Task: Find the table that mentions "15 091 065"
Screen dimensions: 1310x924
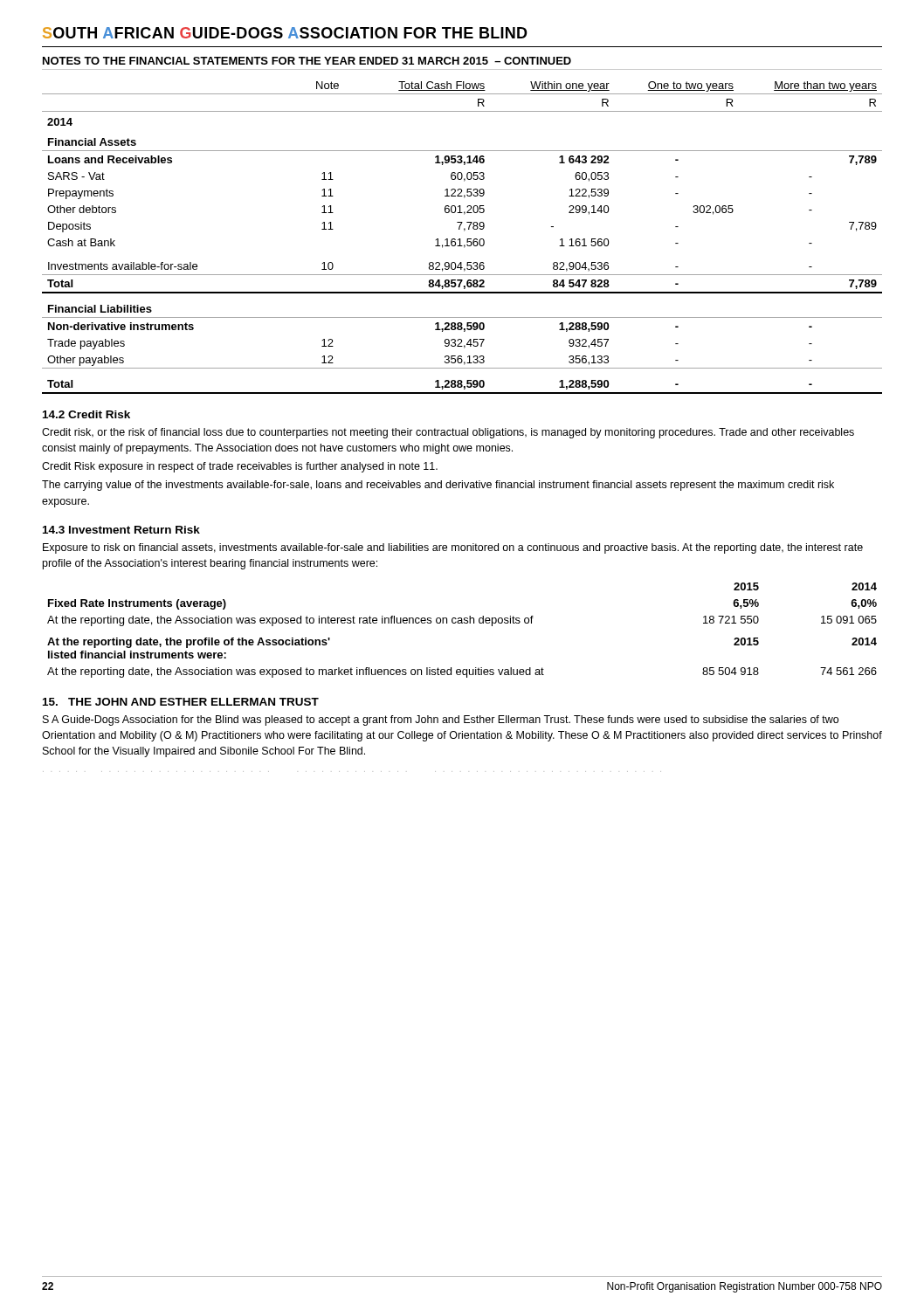Action: pyautogui.click(x=462, y=629)
